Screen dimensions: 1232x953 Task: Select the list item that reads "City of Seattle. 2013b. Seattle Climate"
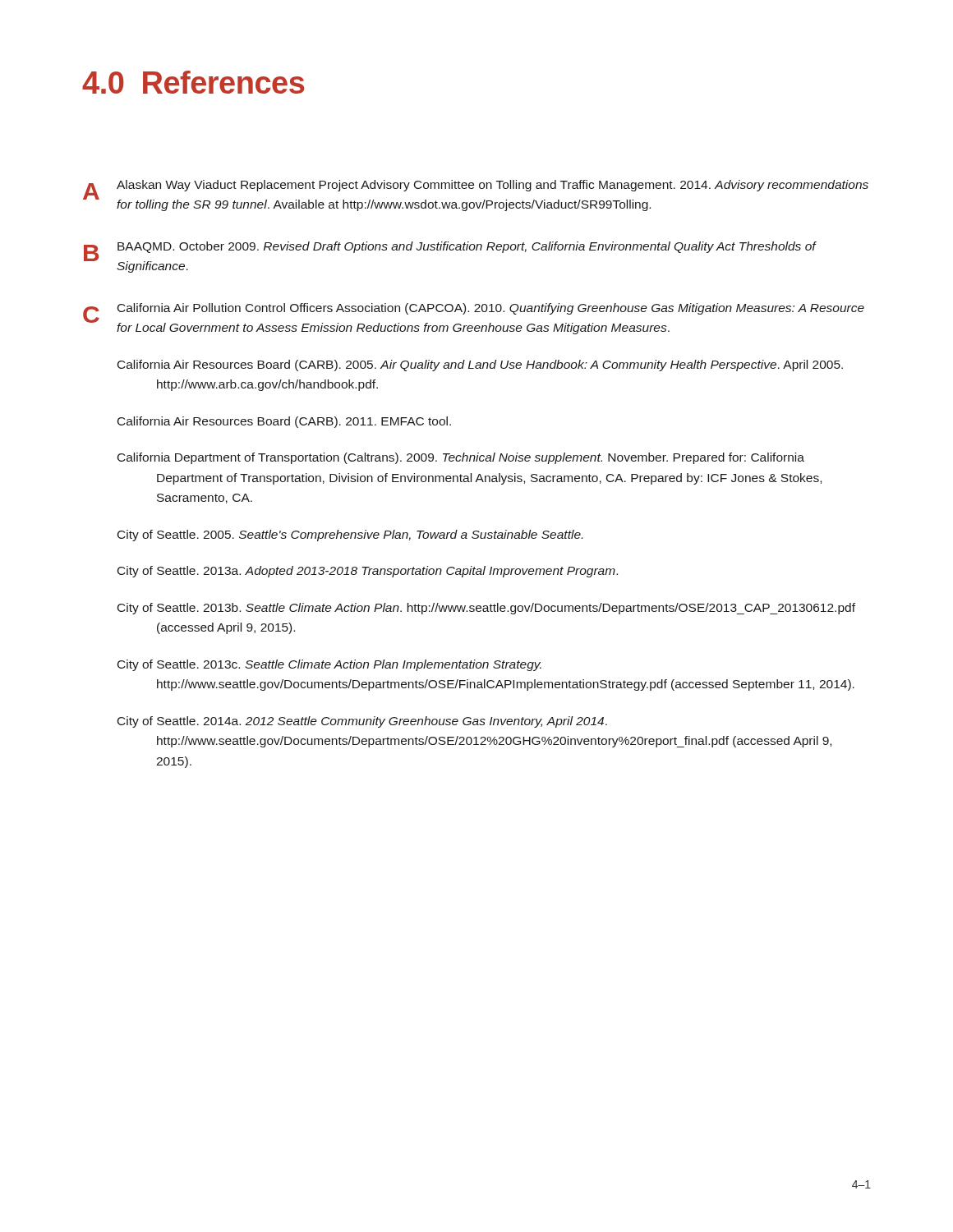[486, 617]
